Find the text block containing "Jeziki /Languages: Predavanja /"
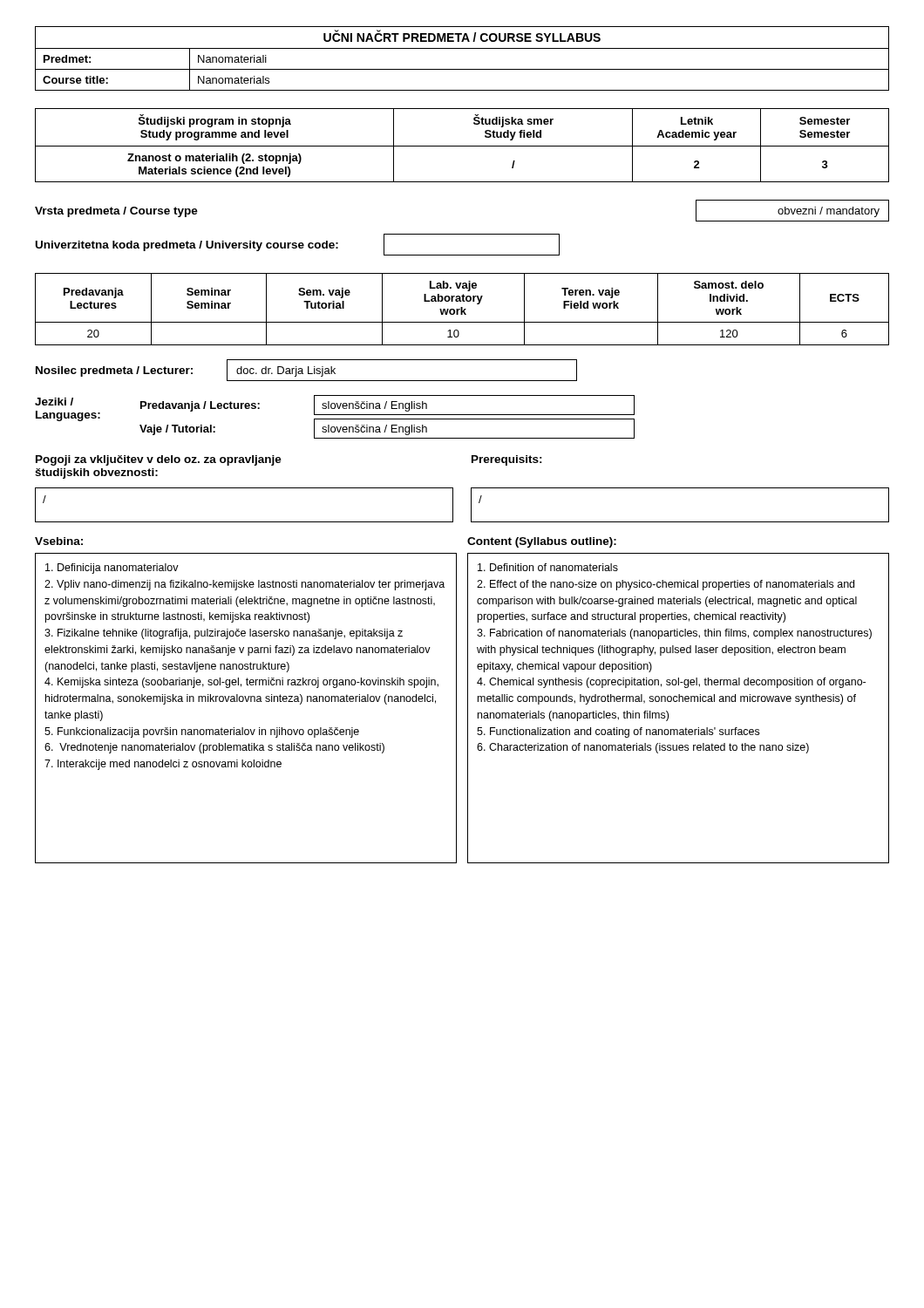The width and height of the screenshot is (924, 1308). point(462,417)
